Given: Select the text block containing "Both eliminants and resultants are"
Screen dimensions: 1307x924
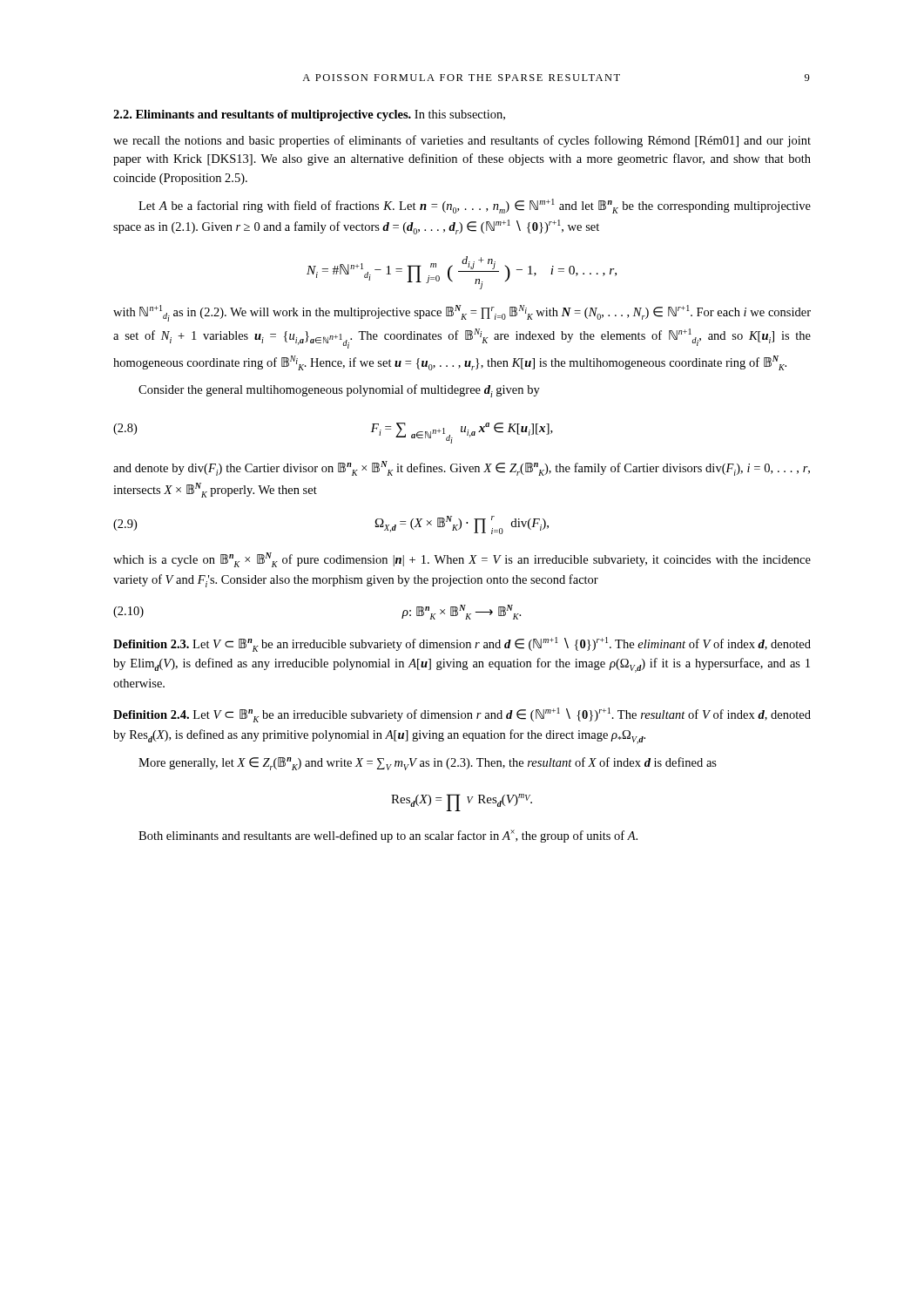Looking at the screenshot, I should click(389, 835).
